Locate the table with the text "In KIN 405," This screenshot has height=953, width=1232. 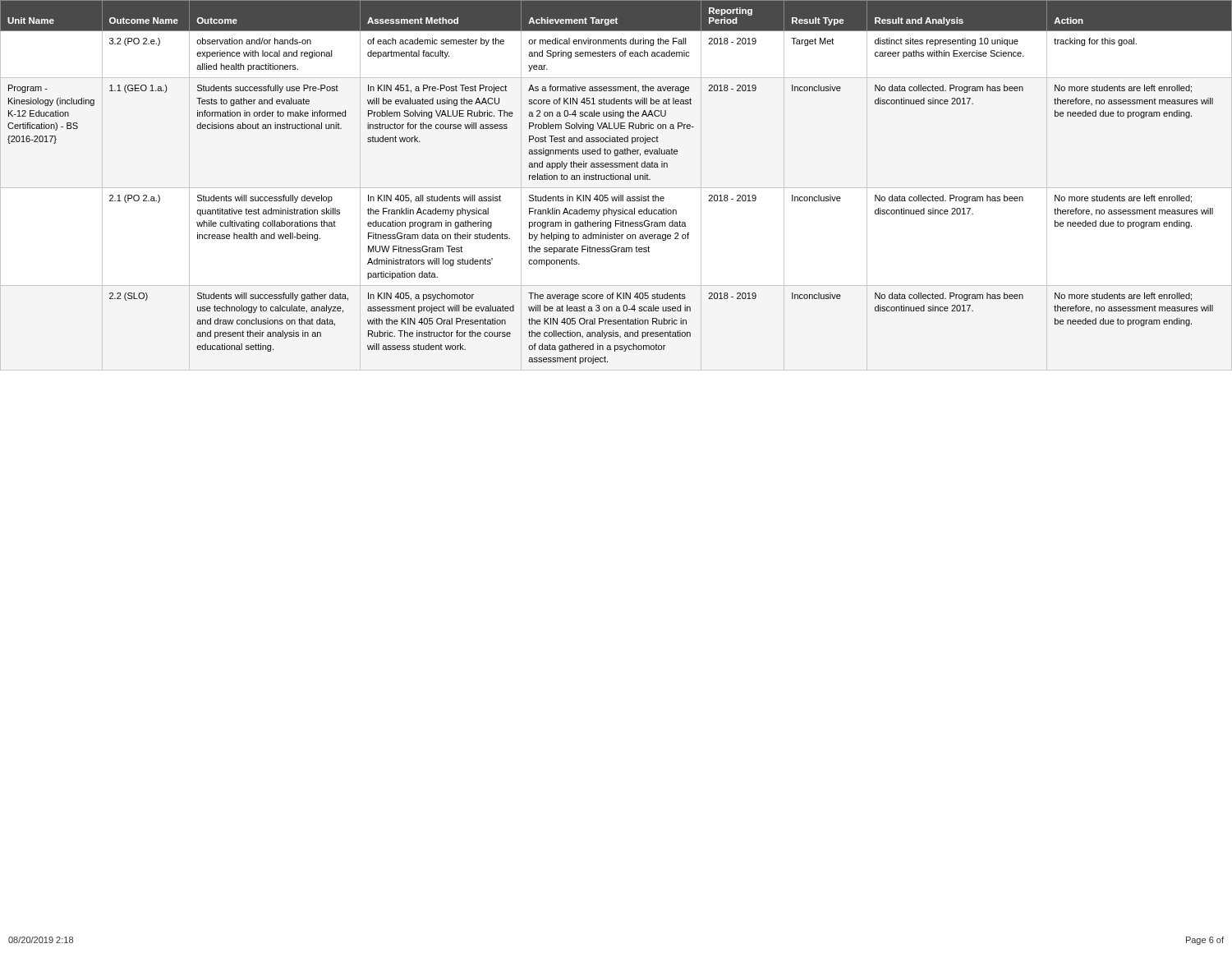click(616, 185)
